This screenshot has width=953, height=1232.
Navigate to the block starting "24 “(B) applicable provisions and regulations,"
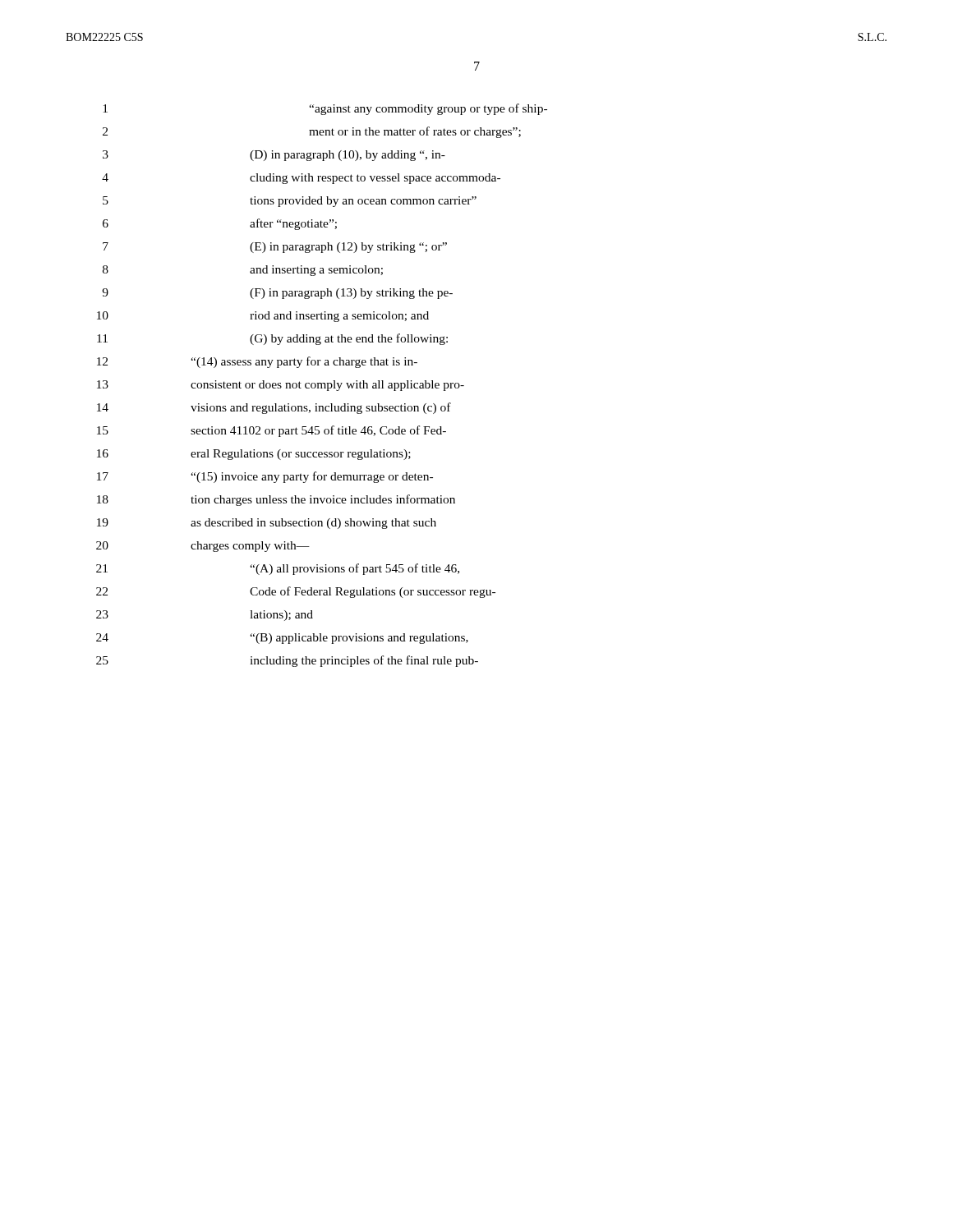pos(476,637)
